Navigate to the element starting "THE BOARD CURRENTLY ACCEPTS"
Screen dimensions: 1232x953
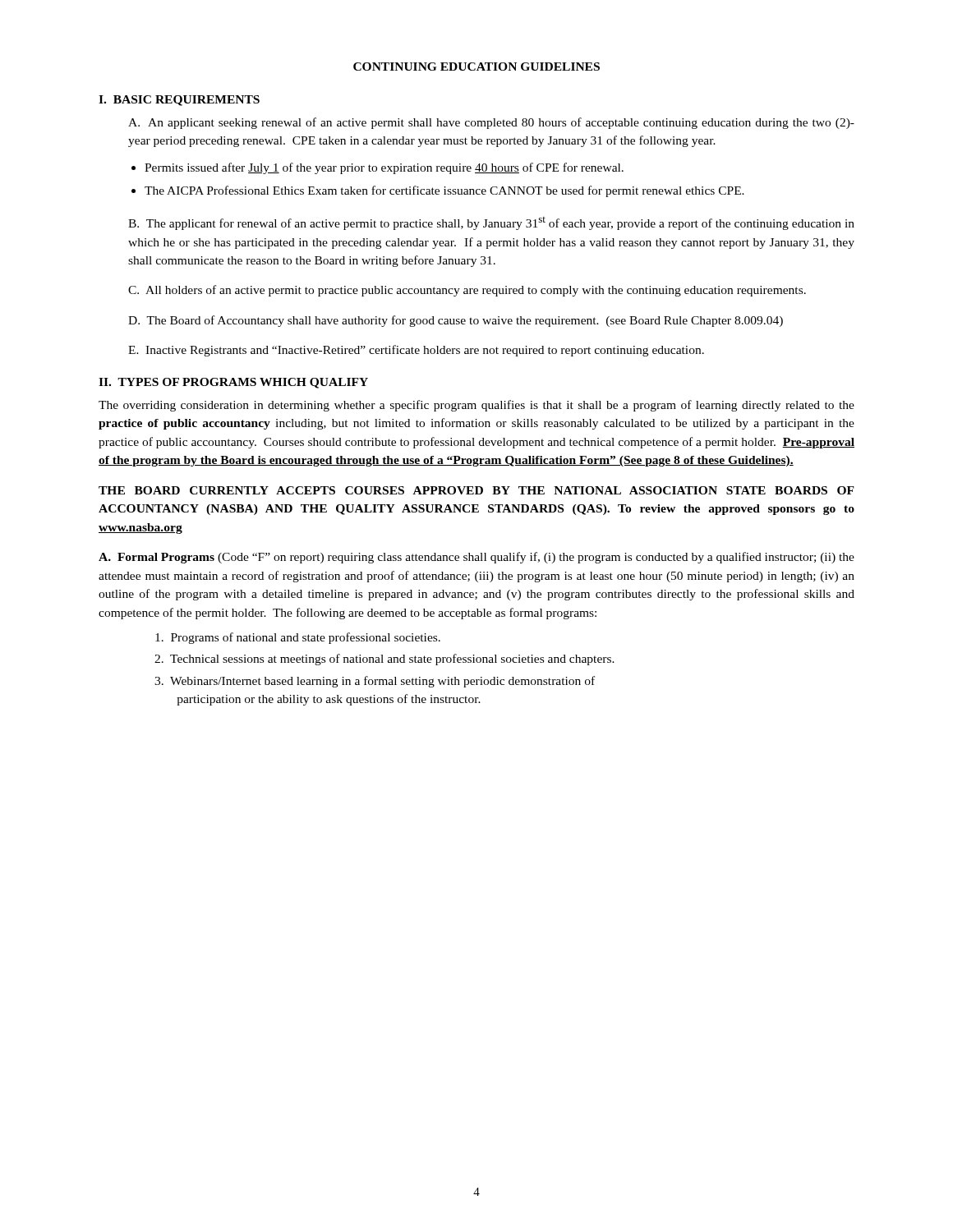476,508
